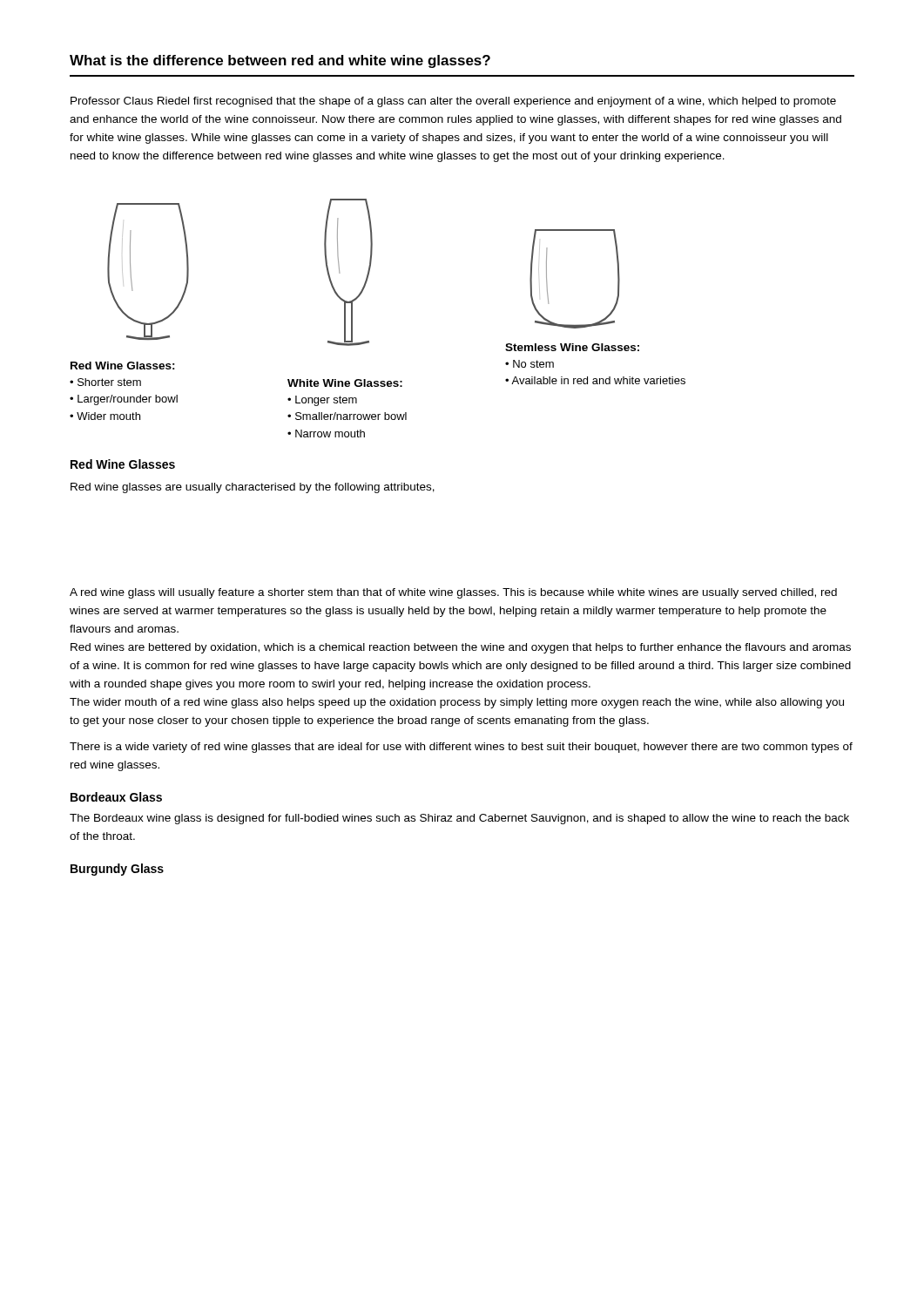
Task: Find the block on this page that starts "Professor Claus Riedel first recognised that"
Action: coord(456,128)
